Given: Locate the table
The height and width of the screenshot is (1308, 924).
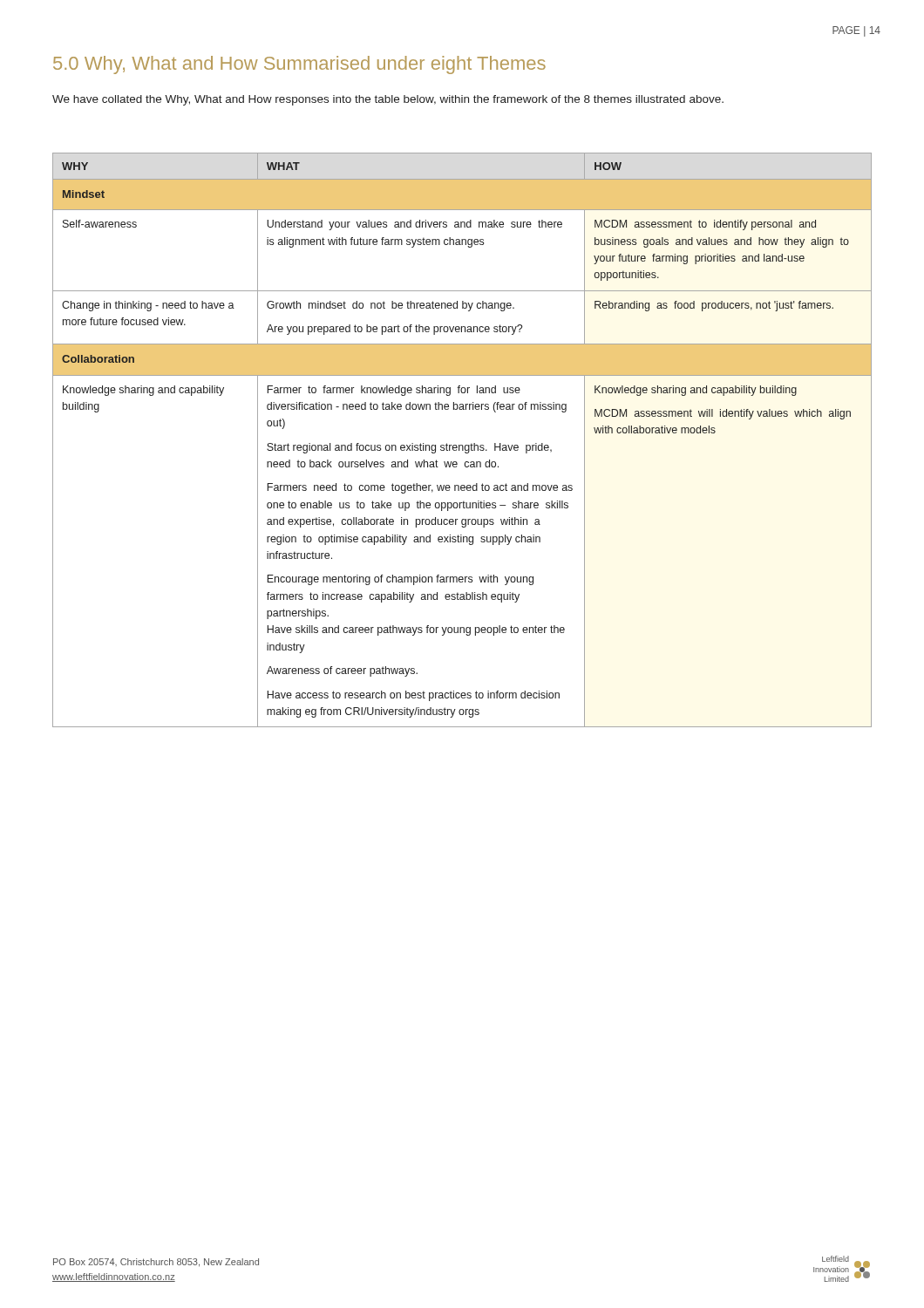Looking at the screenshot, I should coord(462,440).
